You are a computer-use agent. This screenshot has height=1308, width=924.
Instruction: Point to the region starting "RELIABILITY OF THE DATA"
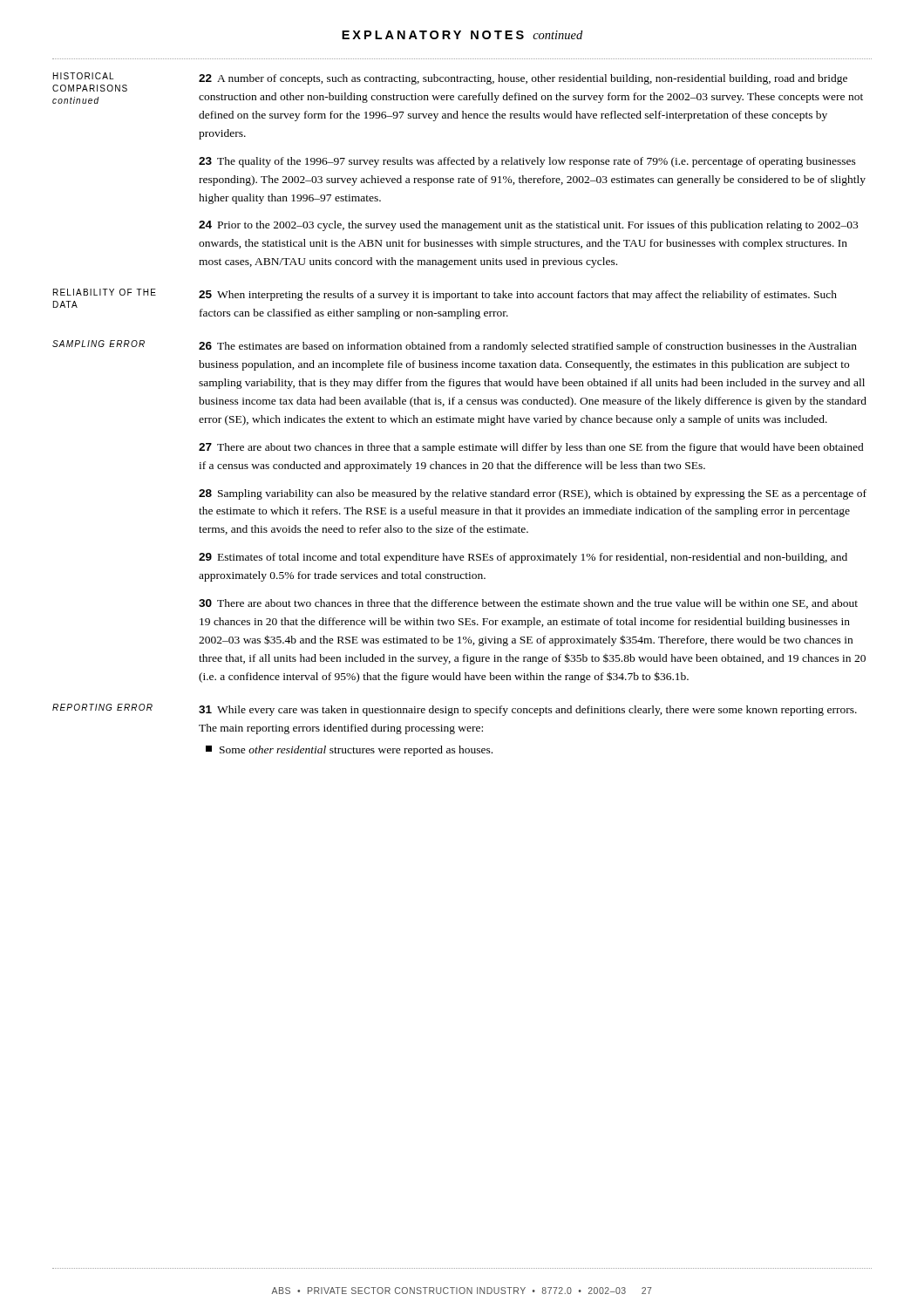105,299
